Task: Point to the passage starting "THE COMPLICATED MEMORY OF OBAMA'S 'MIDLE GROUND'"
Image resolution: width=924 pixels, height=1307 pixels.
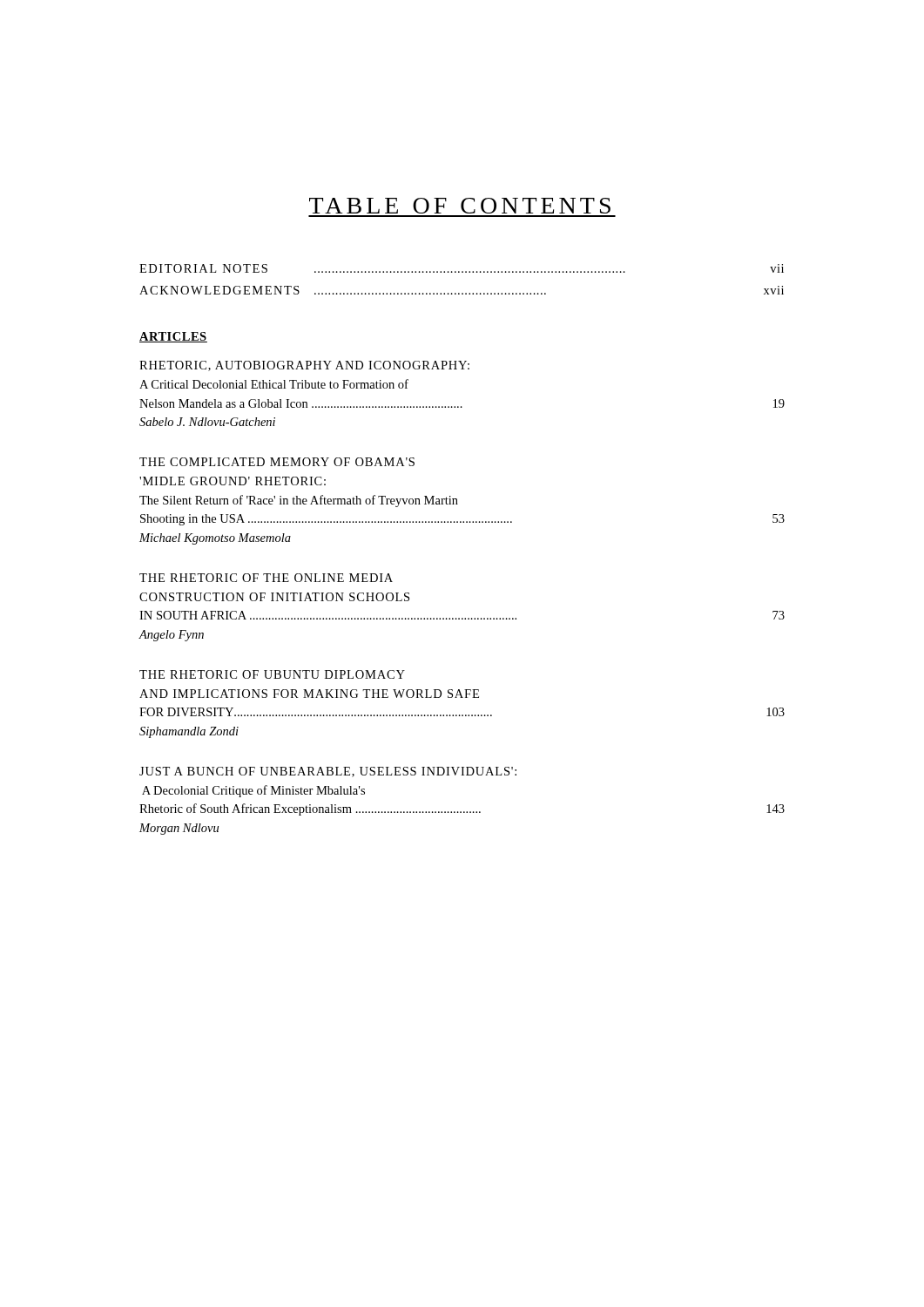Action: click(x=462, y=501)
